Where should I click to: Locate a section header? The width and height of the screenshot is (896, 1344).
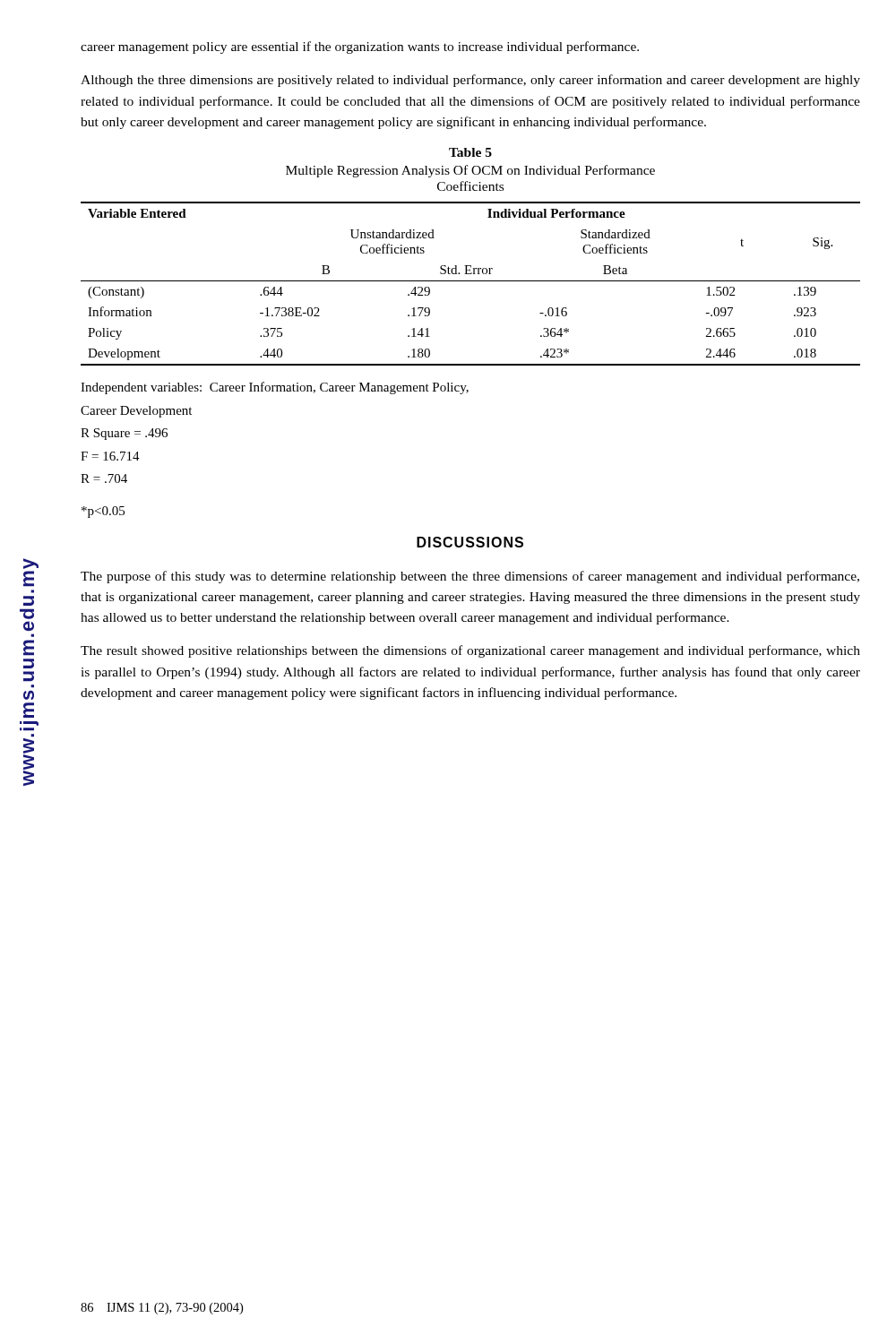pos(470,542)
